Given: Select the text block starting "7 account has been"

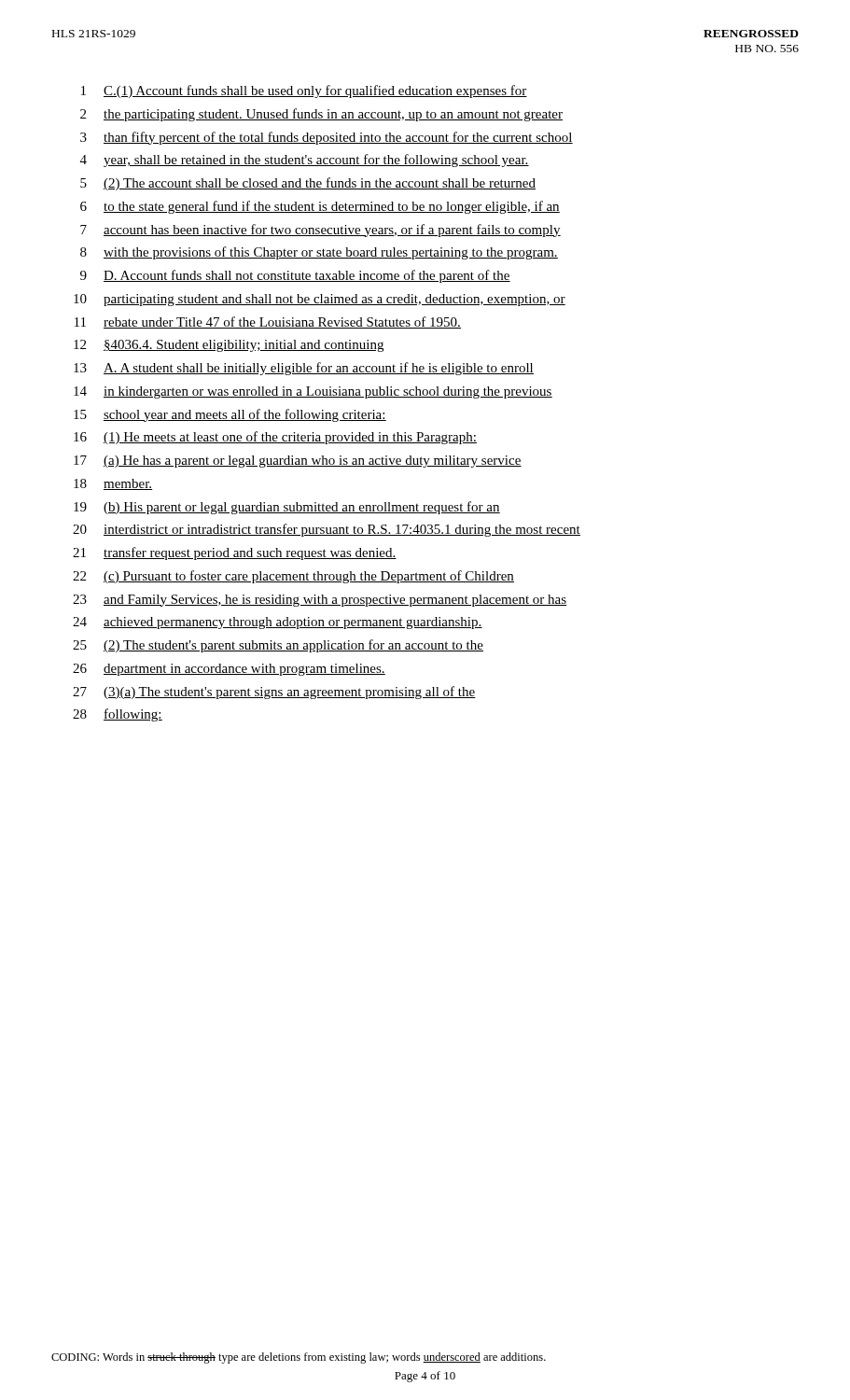Looking at the screenshot, I should point(425,230).
